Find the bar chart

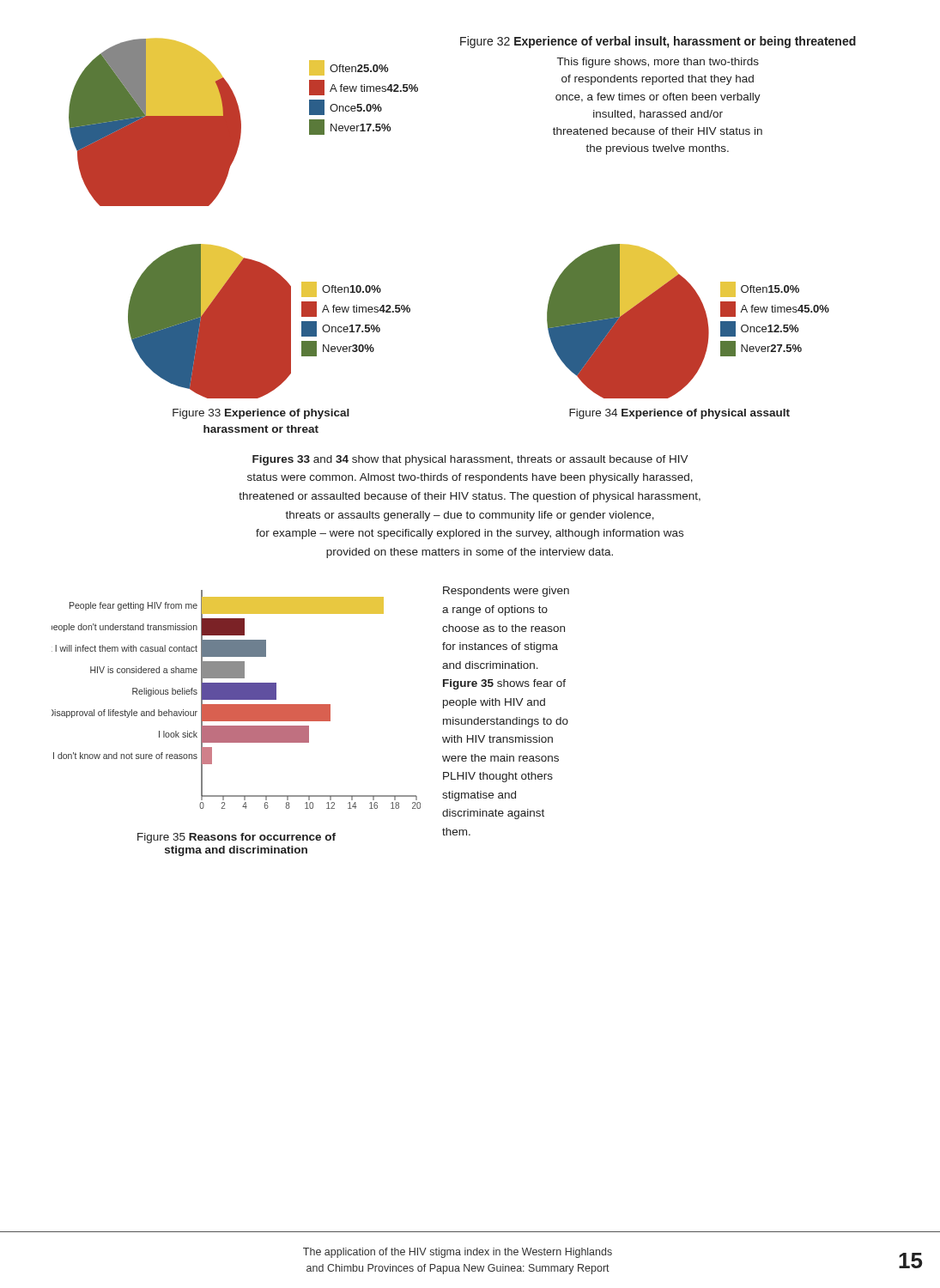[x=236, y=704]
